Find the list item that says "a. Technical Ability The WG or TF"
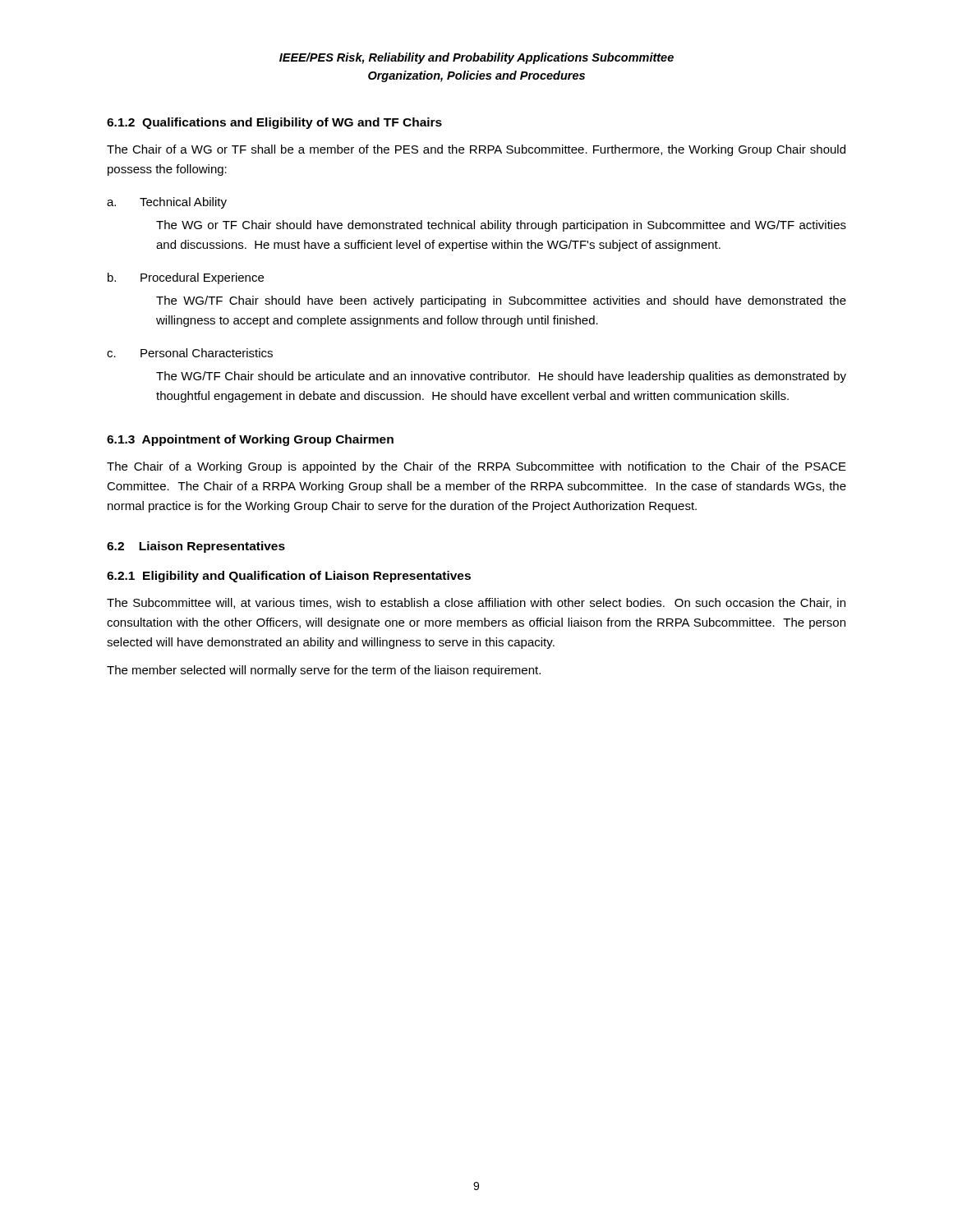953x1232 pixels. point(476,223)
